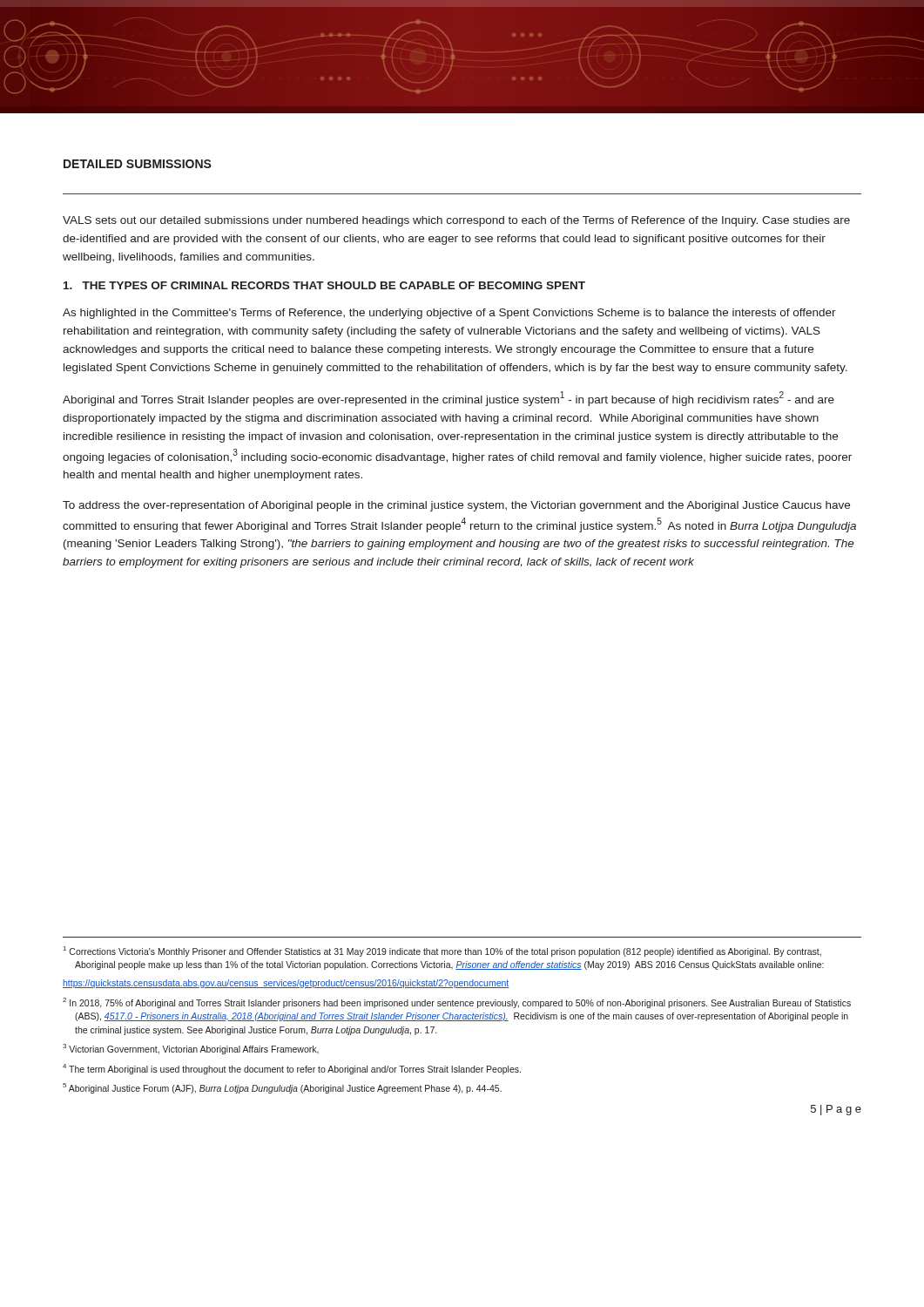Find the text block that reads "As highlighted in the Committee's Terms of"

pos(455,339)
